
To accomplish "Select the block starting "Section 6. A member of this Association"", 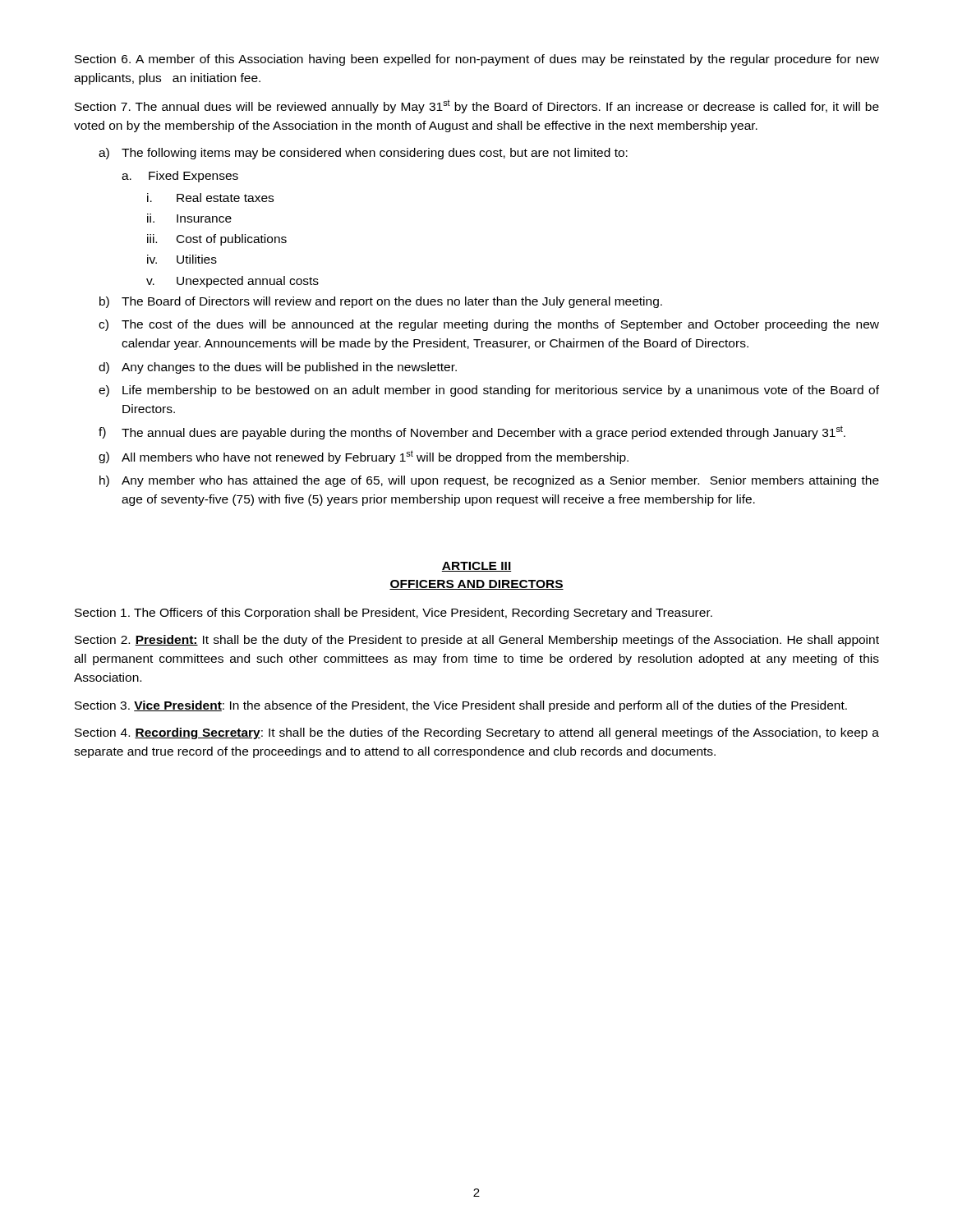I will tap(476, 68).
